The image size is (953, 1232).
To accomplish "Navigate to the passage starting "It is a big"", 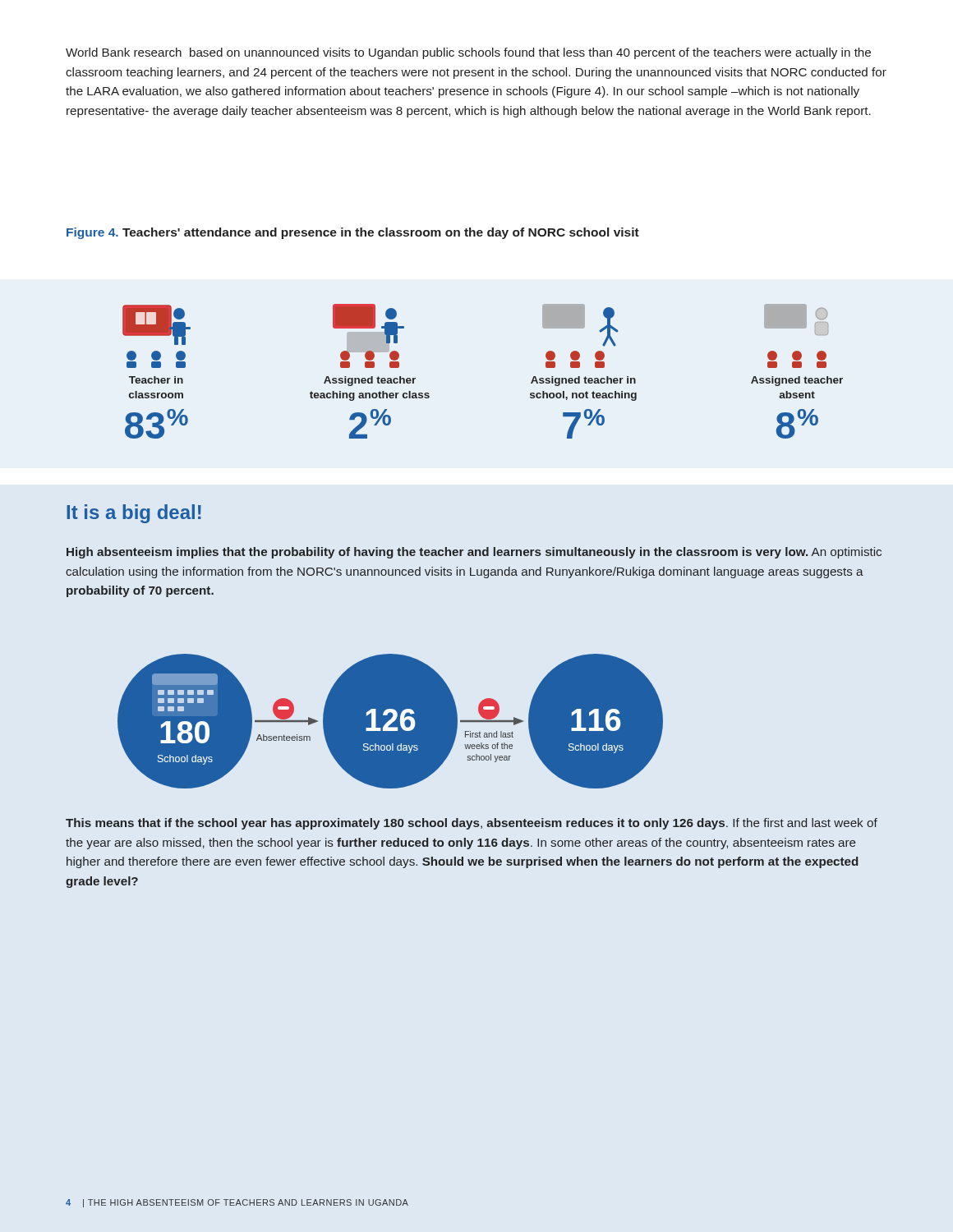I will coord(134,512).
